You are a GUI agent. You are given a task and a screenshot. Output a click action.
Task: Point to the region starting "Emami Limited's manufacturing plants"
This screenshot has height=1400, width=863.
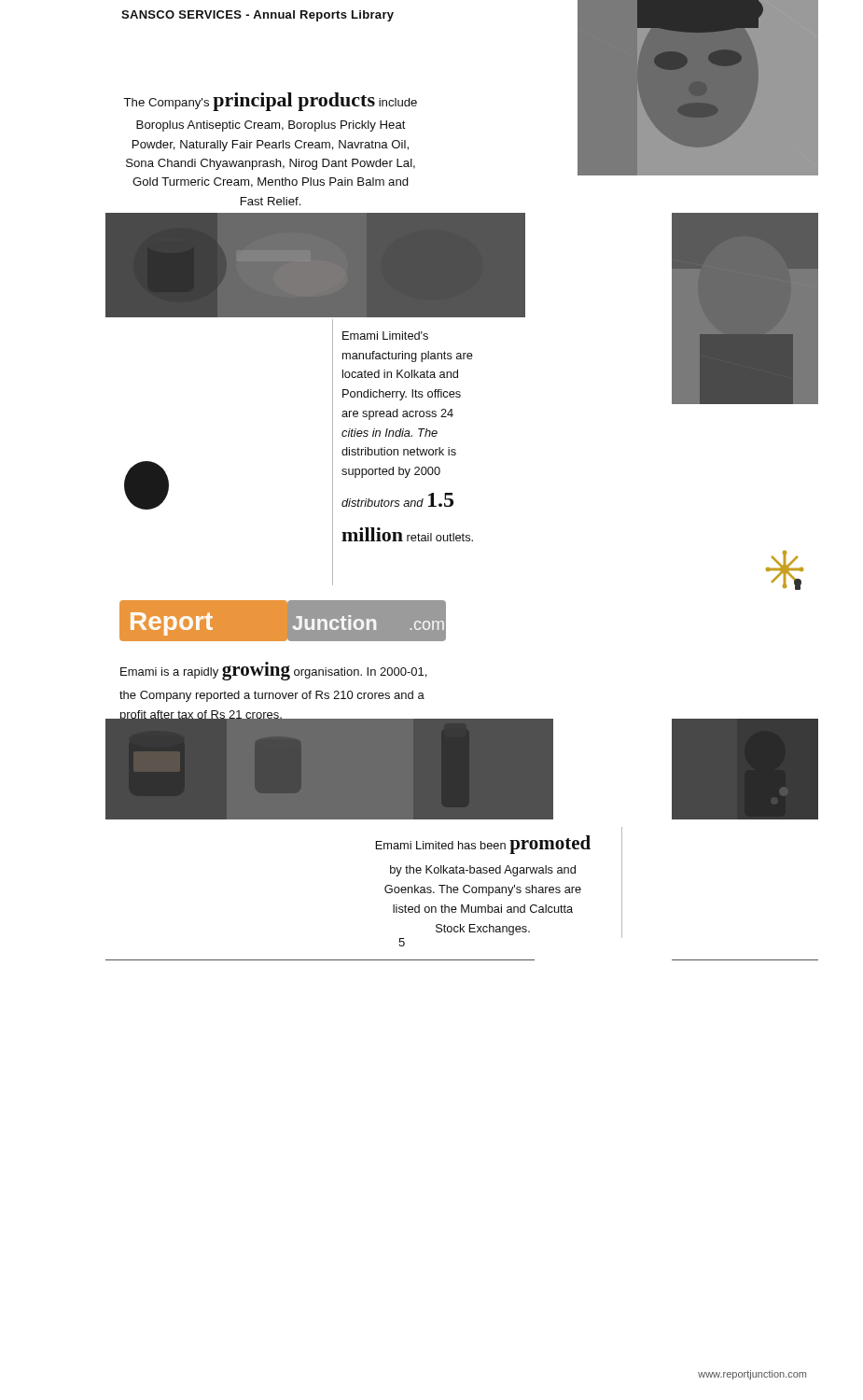[x=408, y=437]
